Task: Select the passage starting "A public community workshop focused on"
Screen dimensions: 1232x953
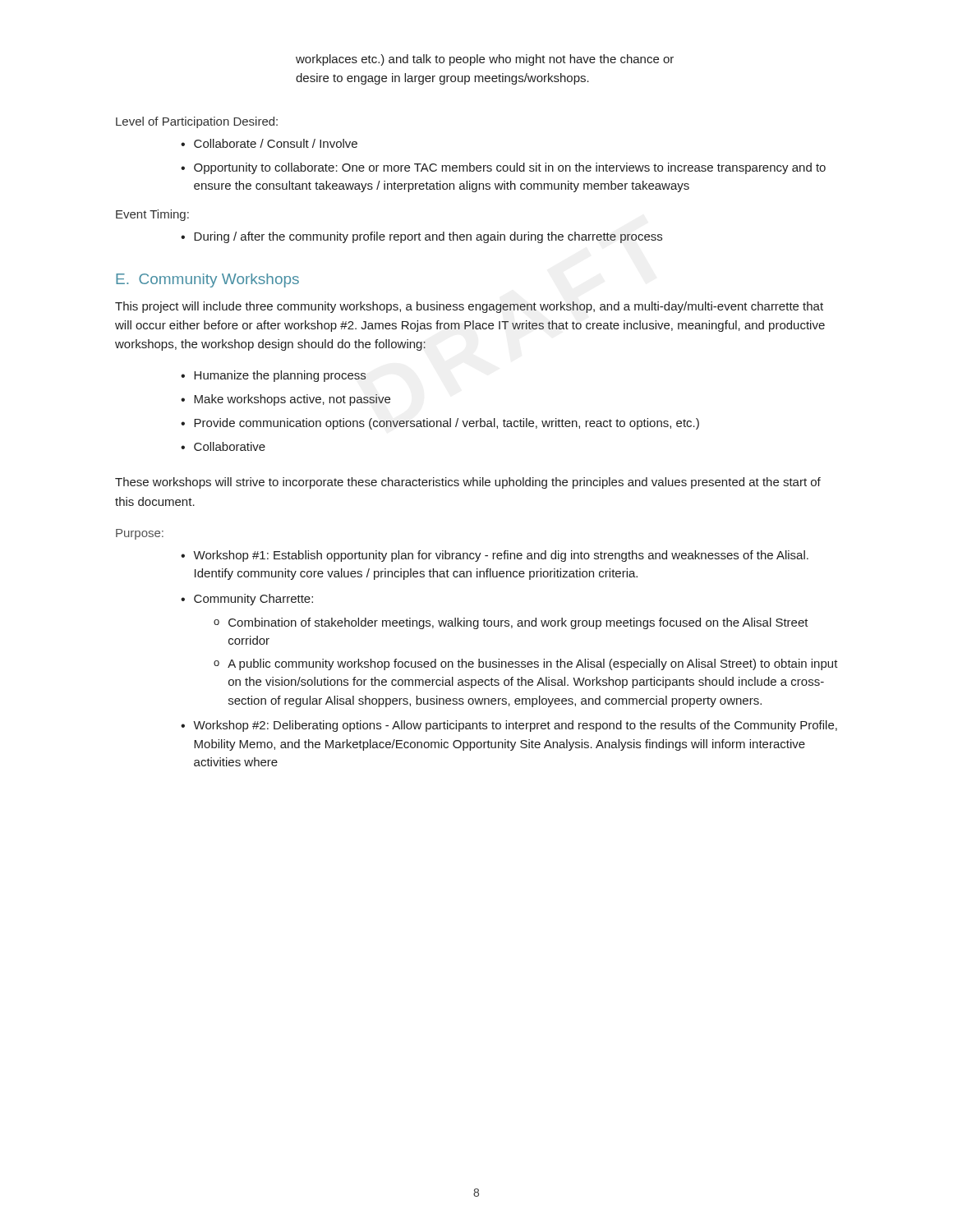Action: (x=526, y=682)
